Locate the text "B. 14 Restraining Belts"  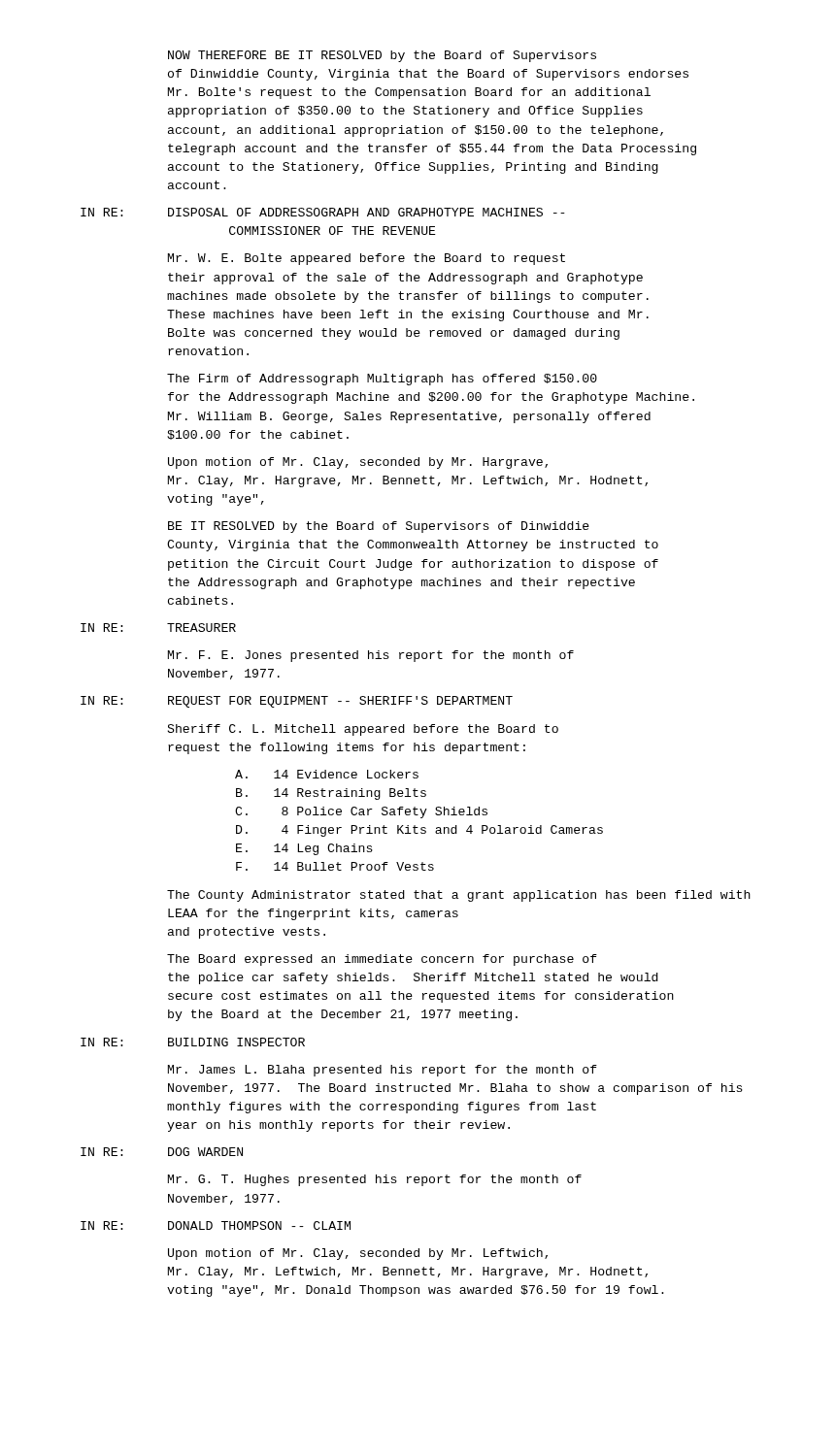(x=331, y=793)
